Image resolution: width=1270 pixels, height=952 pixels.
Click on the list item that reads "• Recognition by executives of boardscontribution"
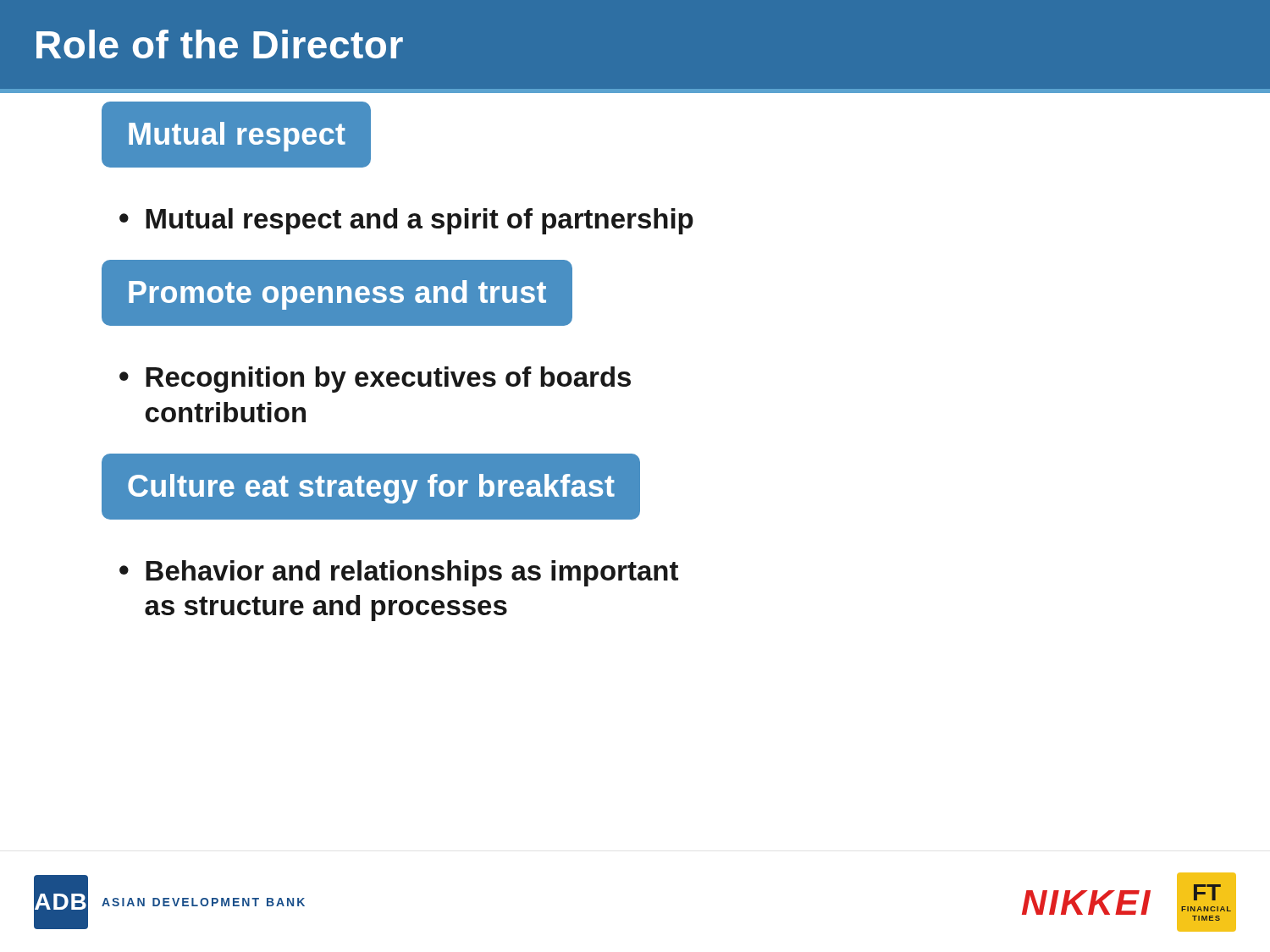pyautogui.click(x=375, y=395)
